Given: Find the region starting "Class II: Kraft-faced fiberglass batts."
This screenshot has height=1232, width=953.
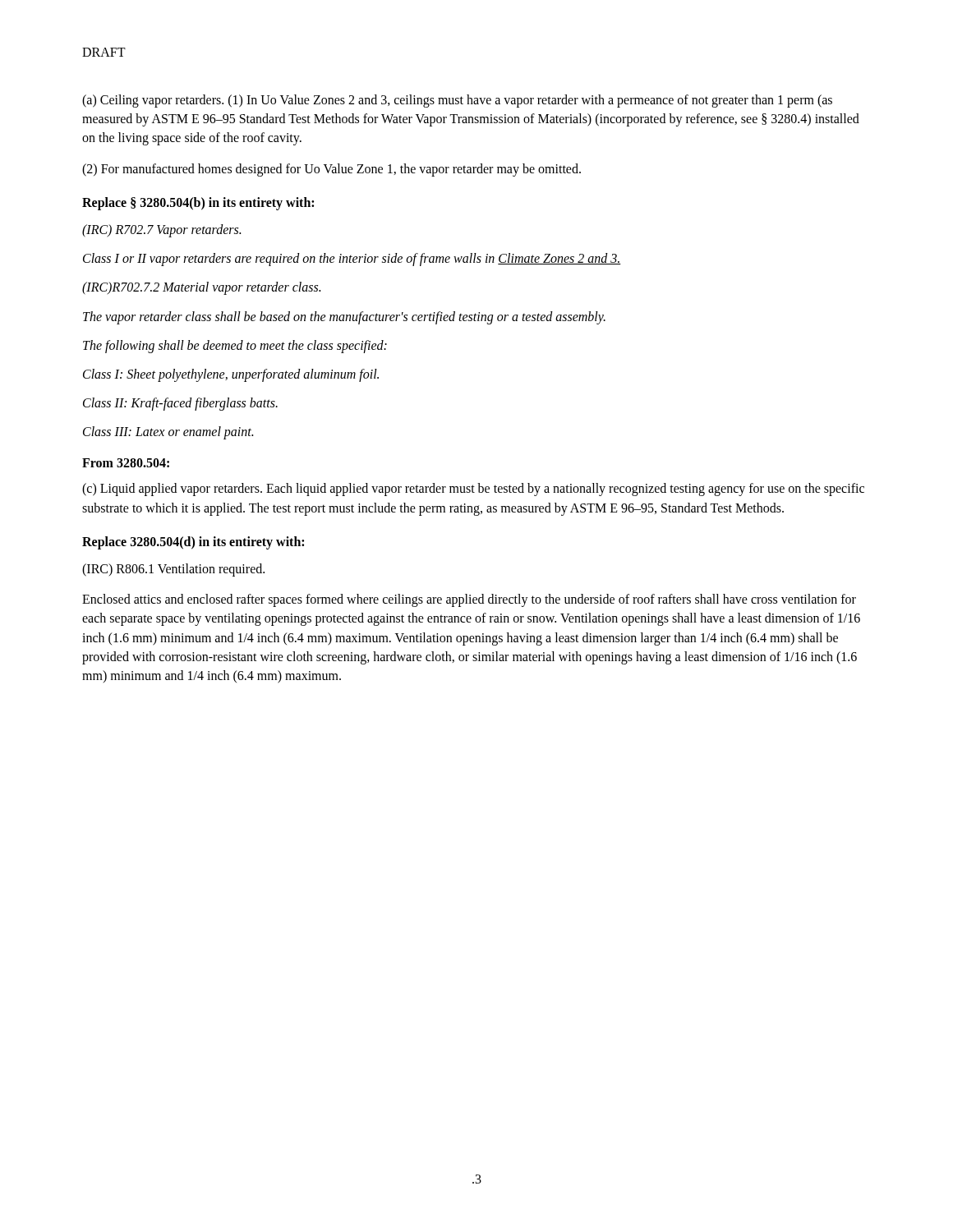Looking at the screenshot, I should (x=180, y=403).
